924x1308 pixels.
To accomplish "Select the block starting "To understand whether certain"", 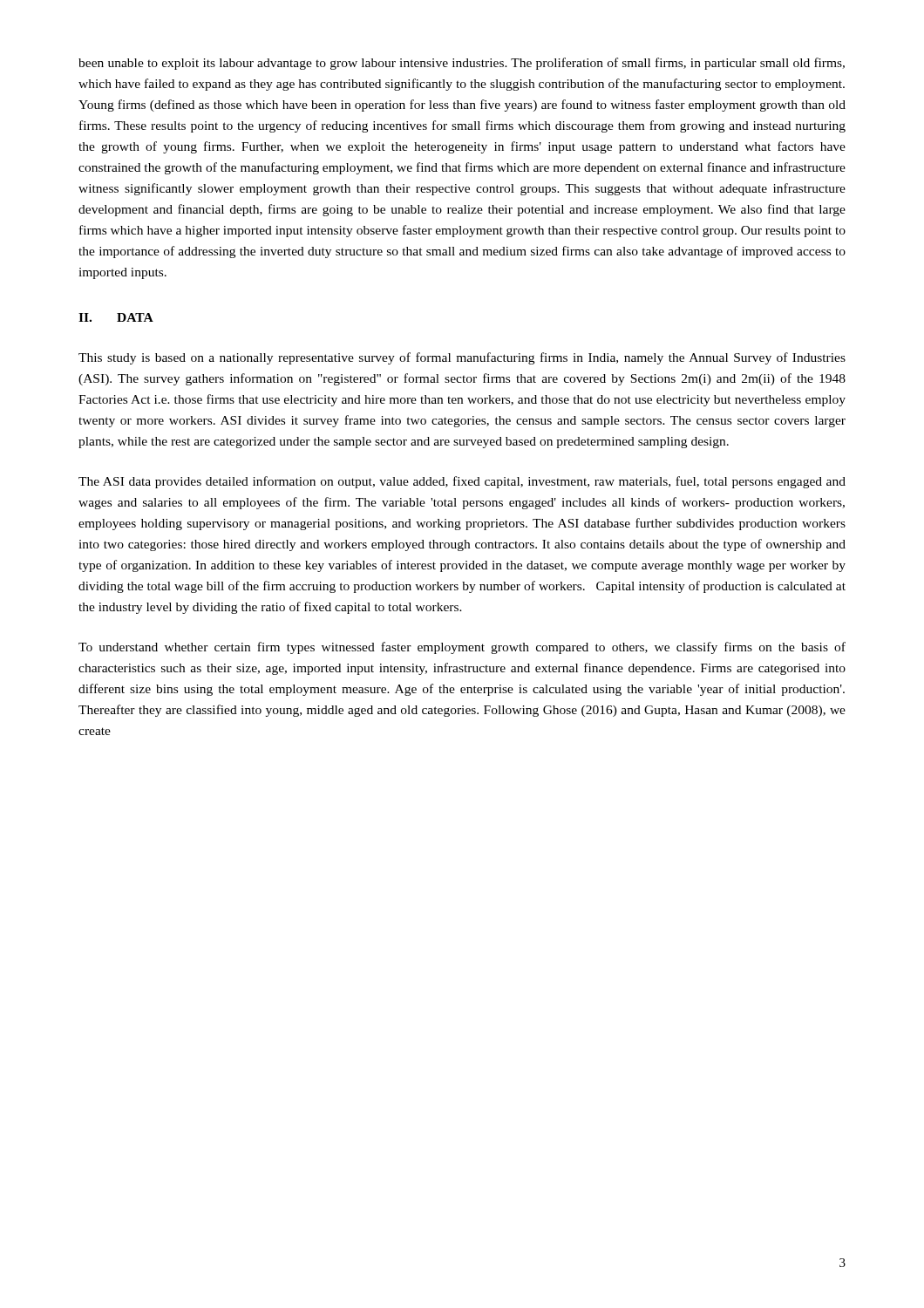I will 462,689.
